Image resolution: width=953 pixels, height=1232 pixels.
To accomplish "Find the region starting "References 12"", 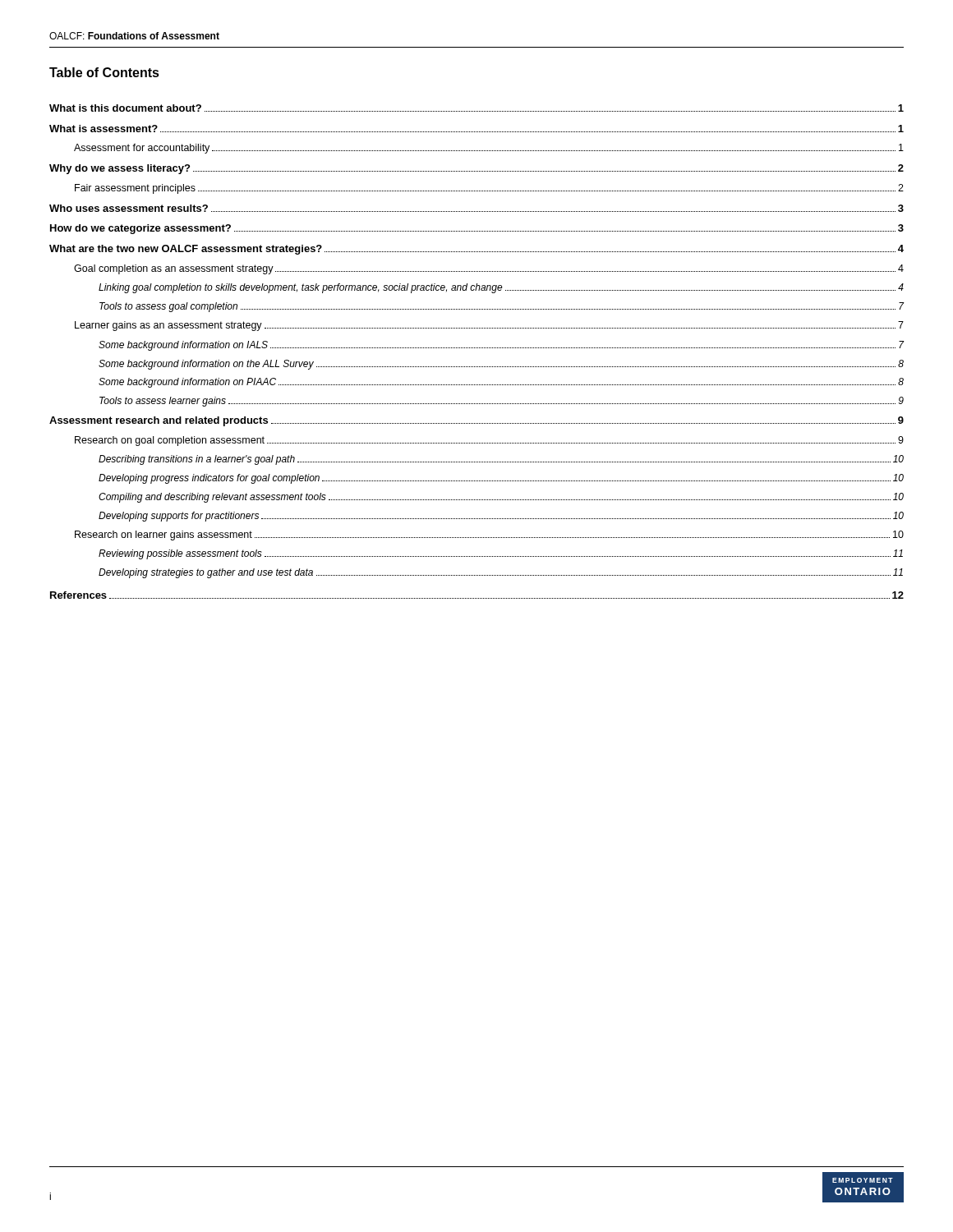I will click(x=476, y=596).
